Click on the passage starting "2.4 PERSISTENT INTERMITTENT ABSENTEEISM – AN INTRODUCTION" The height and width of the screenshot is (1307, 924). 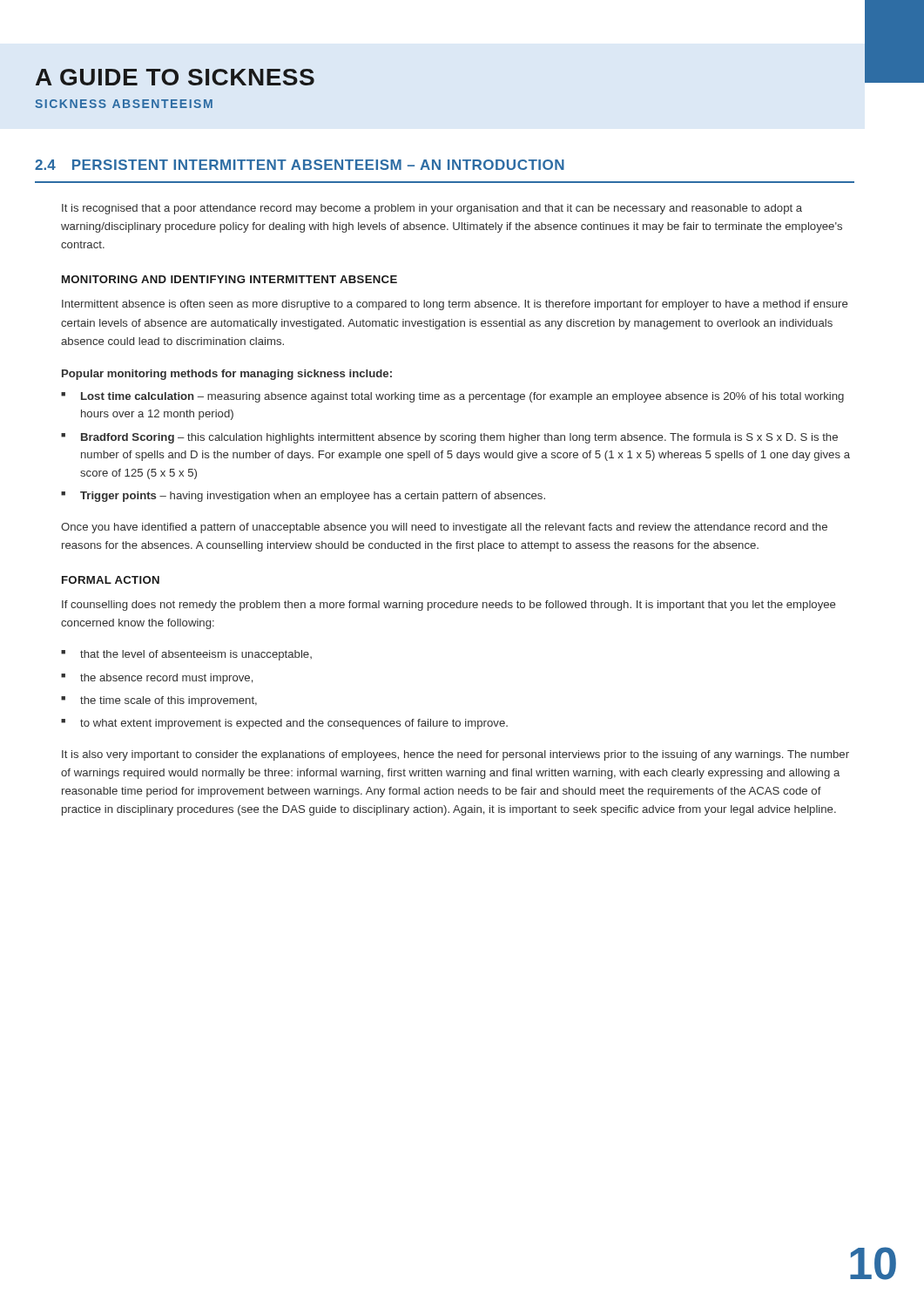[300, 166]
